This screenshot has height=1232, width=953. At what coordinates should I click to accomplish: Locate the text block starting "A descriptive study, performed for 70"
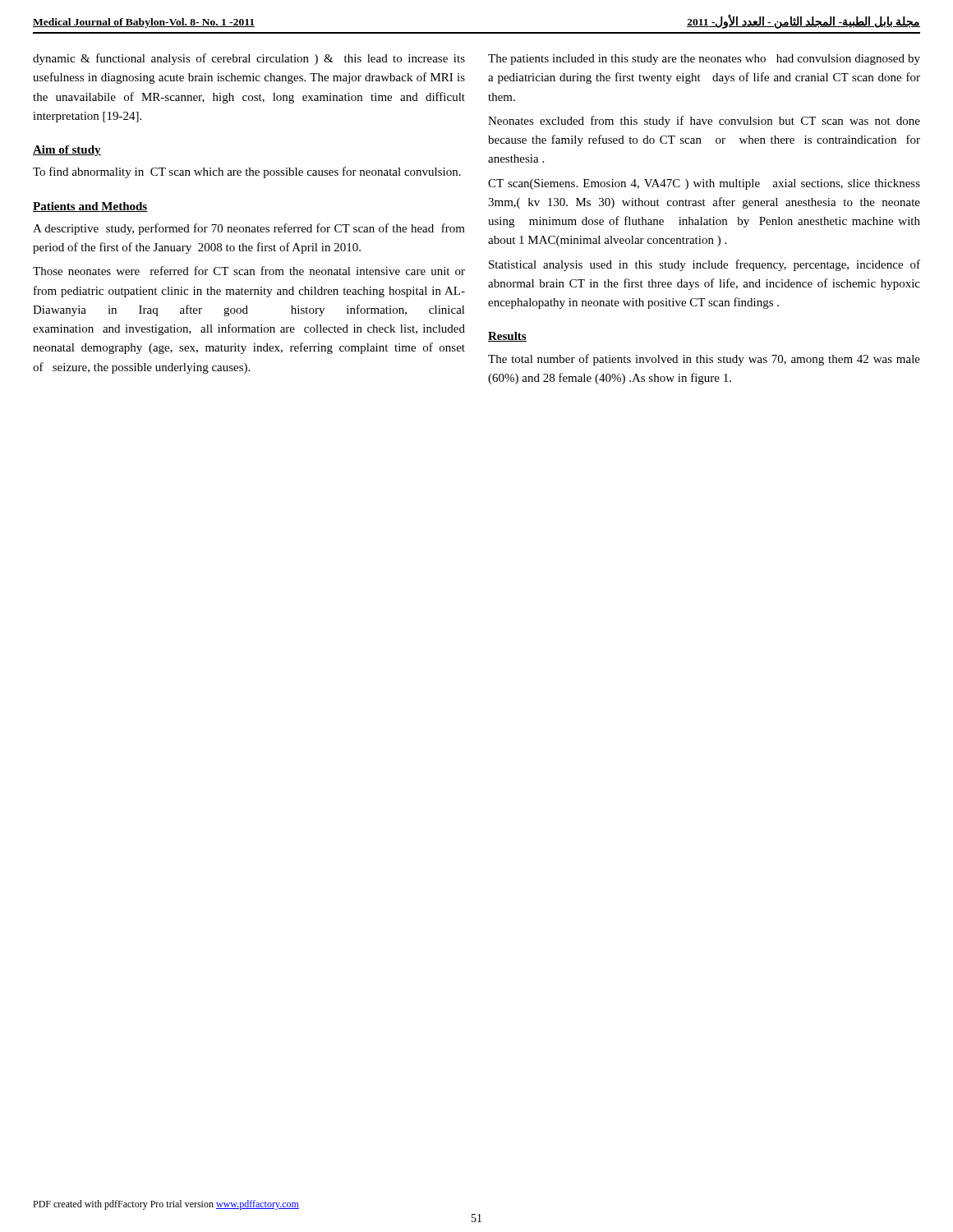tap(249, 298)
